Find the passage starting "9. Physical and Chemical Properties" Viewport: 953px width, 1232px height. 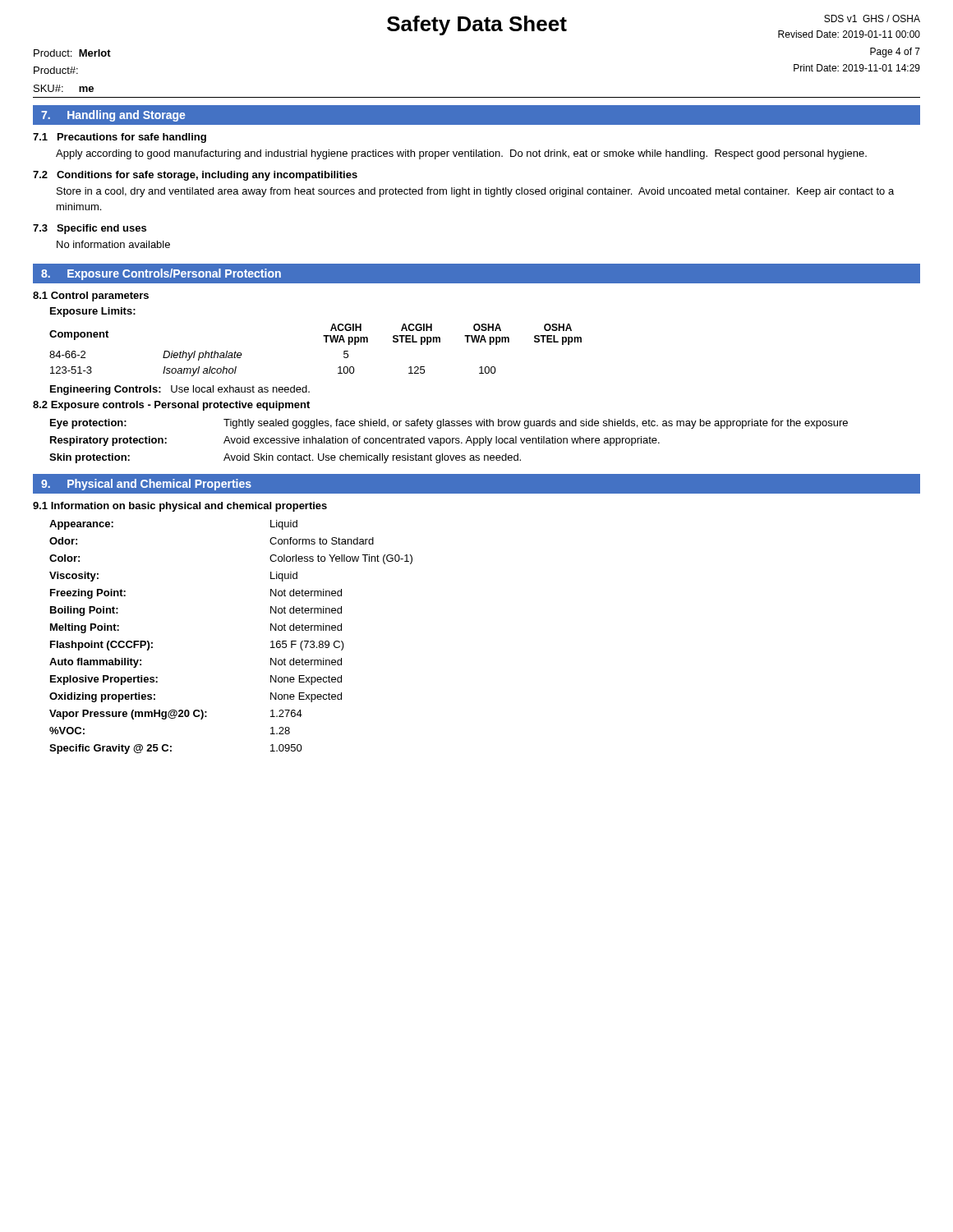pos(146,484)
